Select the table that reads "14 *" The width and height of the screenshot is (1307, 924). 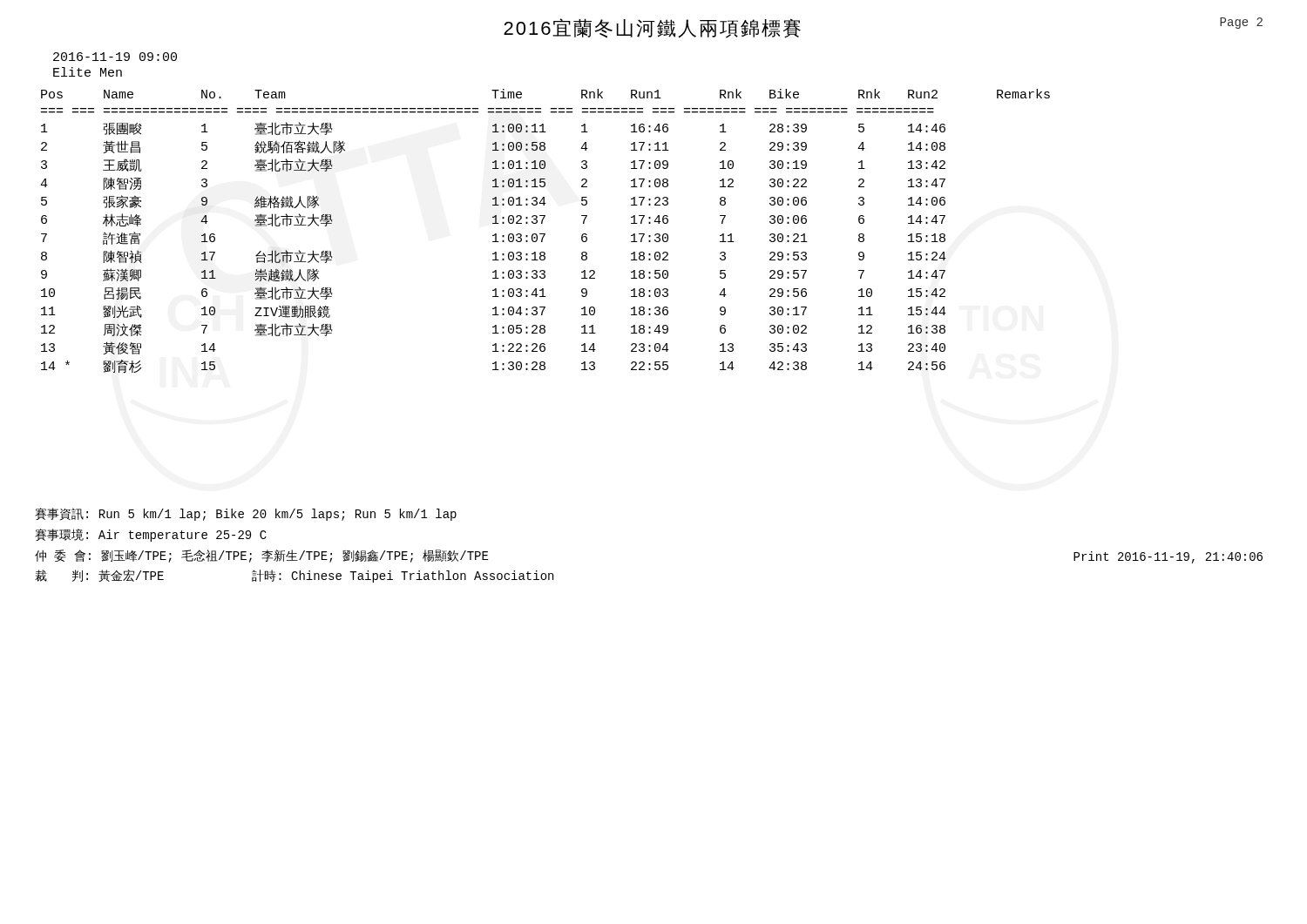654,232
